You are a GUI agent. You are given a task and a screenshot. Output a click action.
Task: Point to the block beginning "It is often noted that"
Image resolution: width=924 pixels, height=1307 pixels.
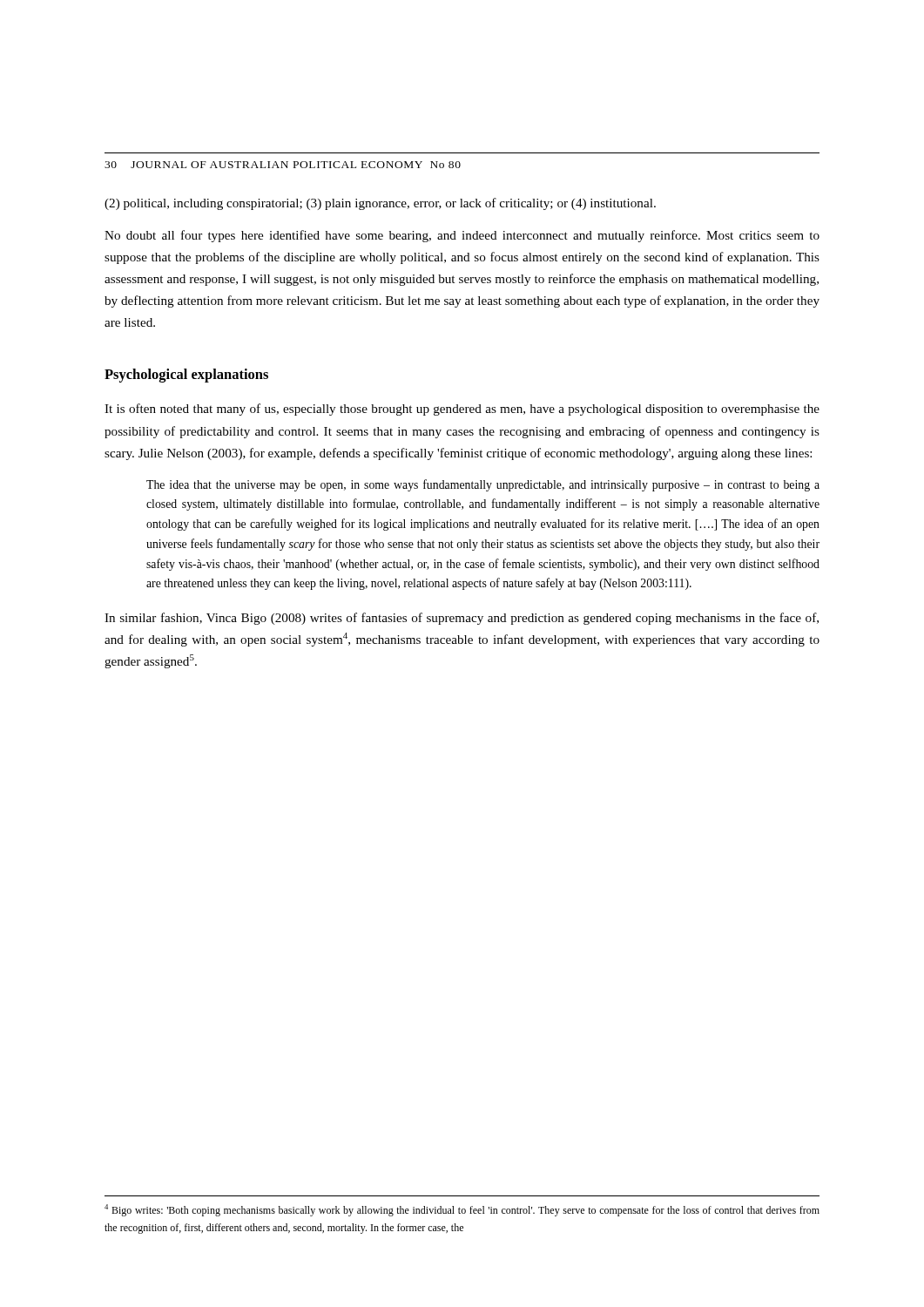click(x=462, y=431)
